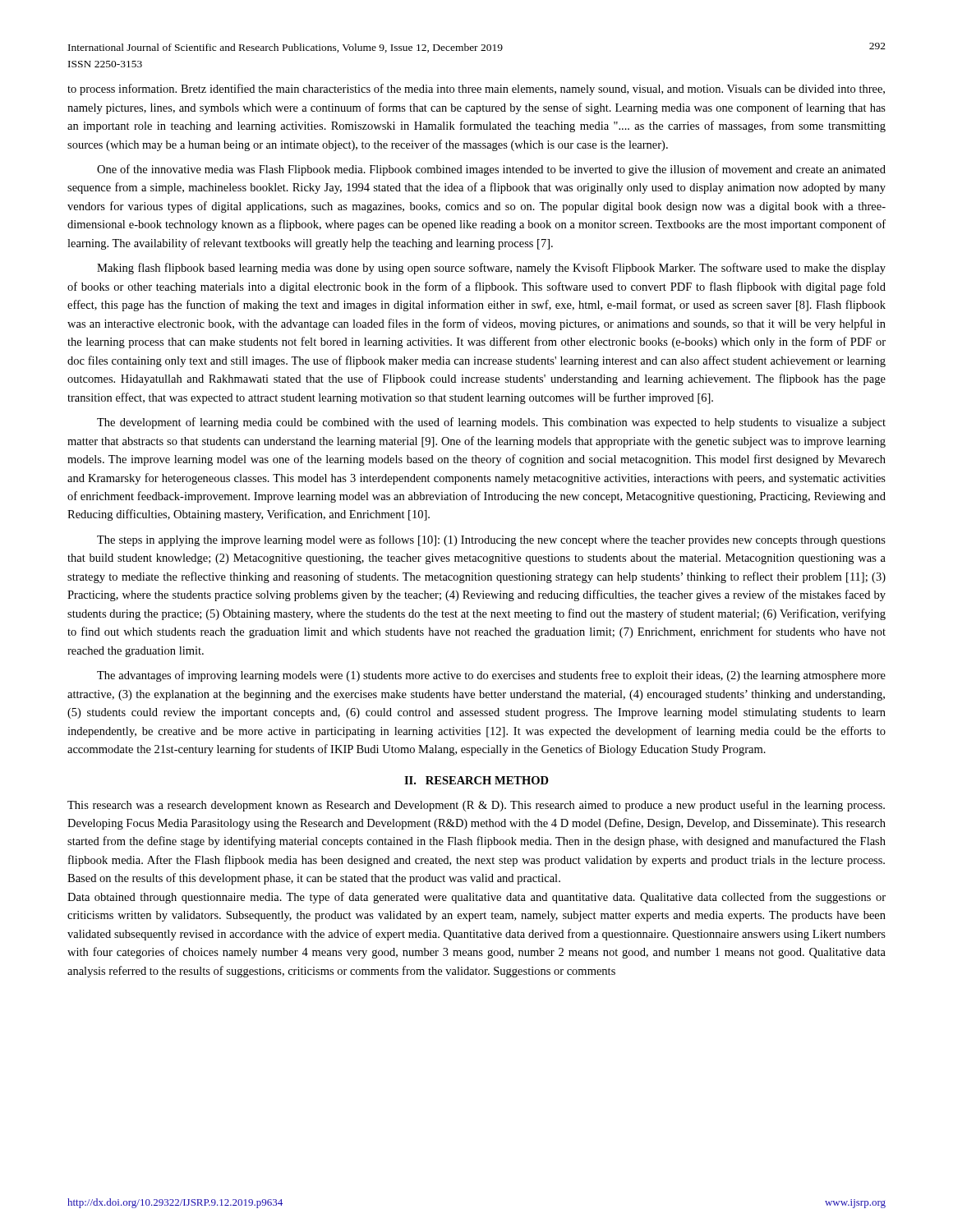Viewport: 953px width, 1232px height.
Task: Point to the block beginning "Making flash flipbook based learning media was"
Action: coord(476,333)
